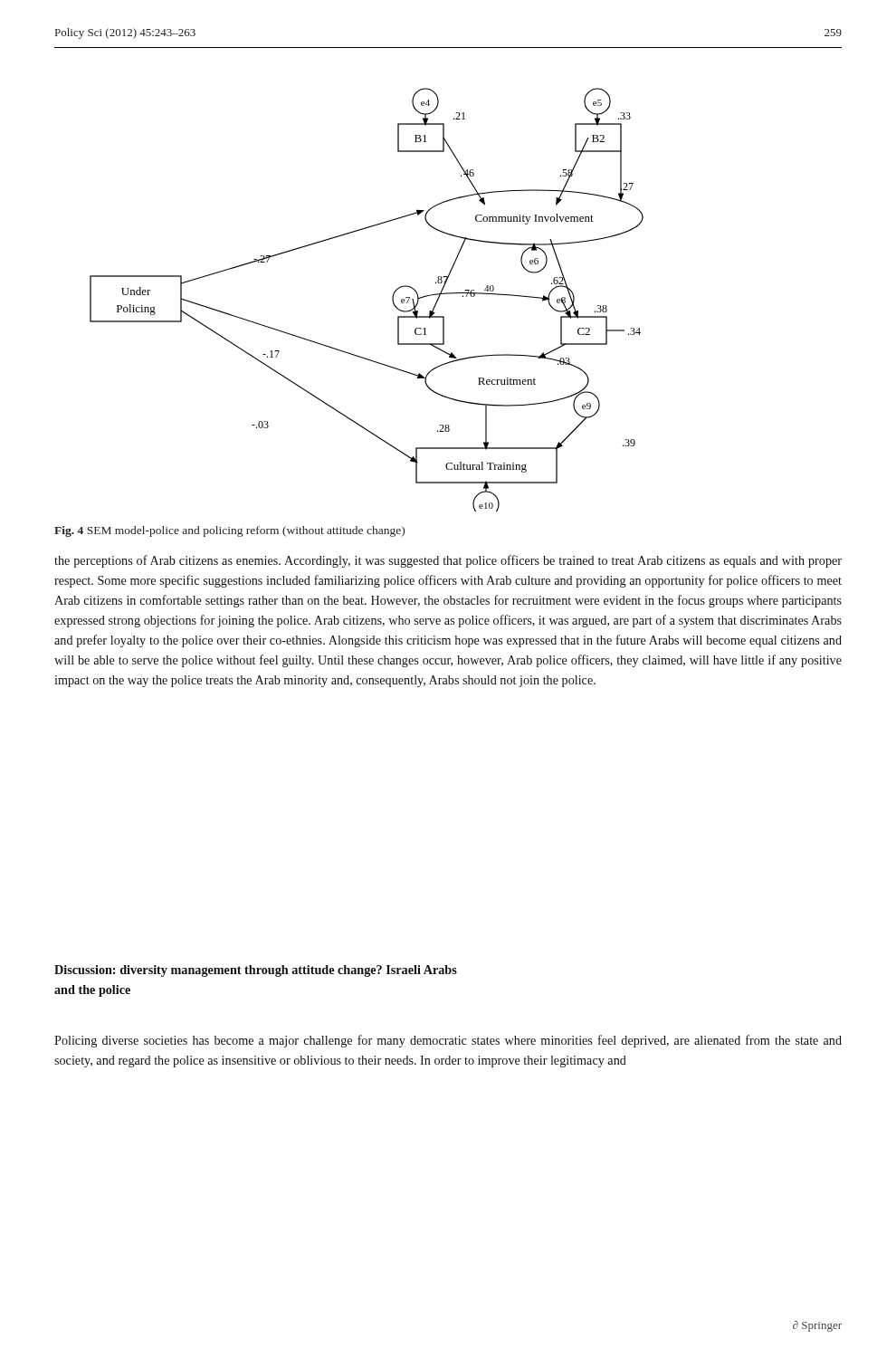Find the block on this page that starts "Policing diverse societies has become"
This screenshot has width=896, height=1358.
coord(448,1050)
